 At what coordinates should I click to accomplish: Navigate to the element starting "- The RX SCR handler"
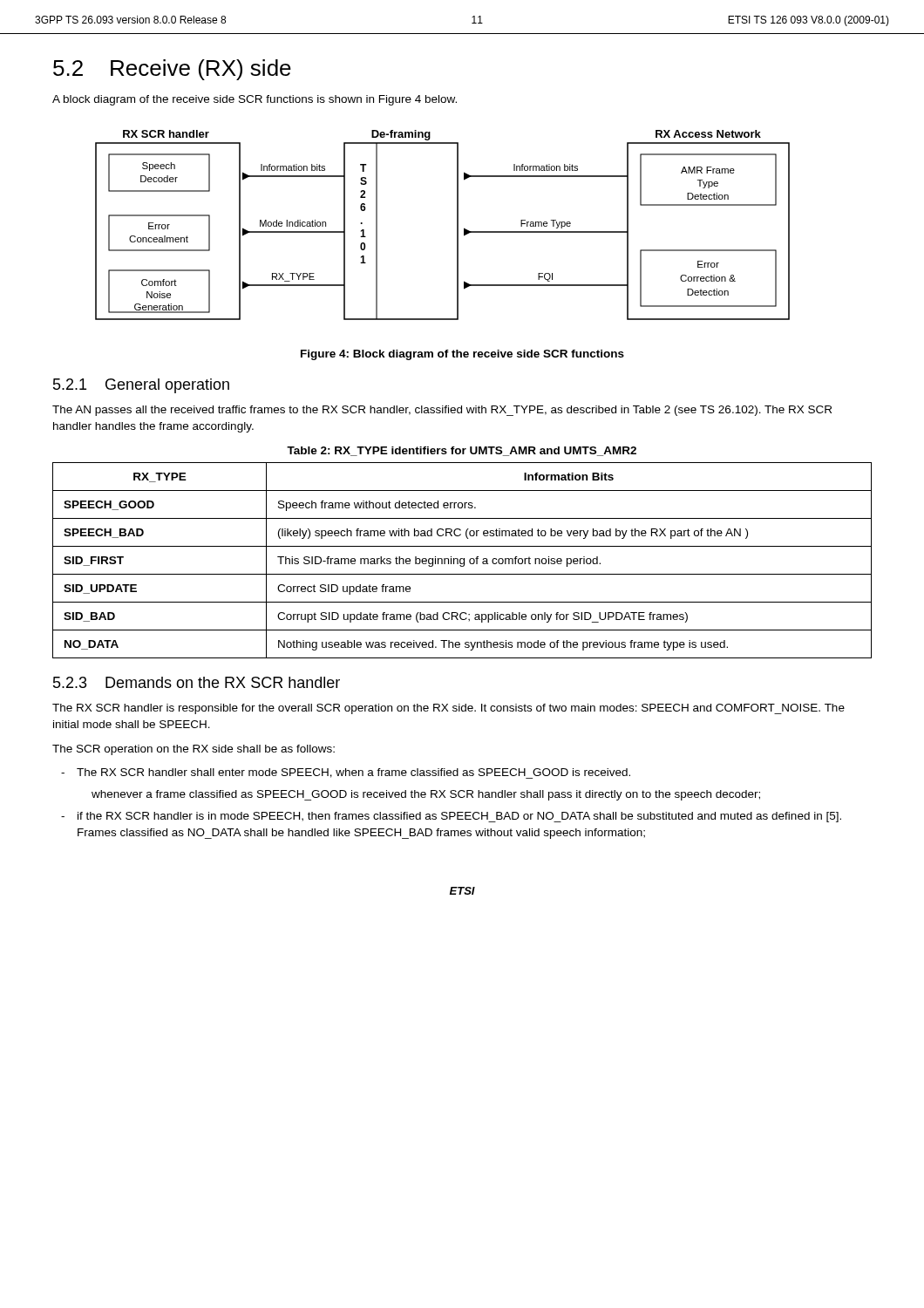346,773
